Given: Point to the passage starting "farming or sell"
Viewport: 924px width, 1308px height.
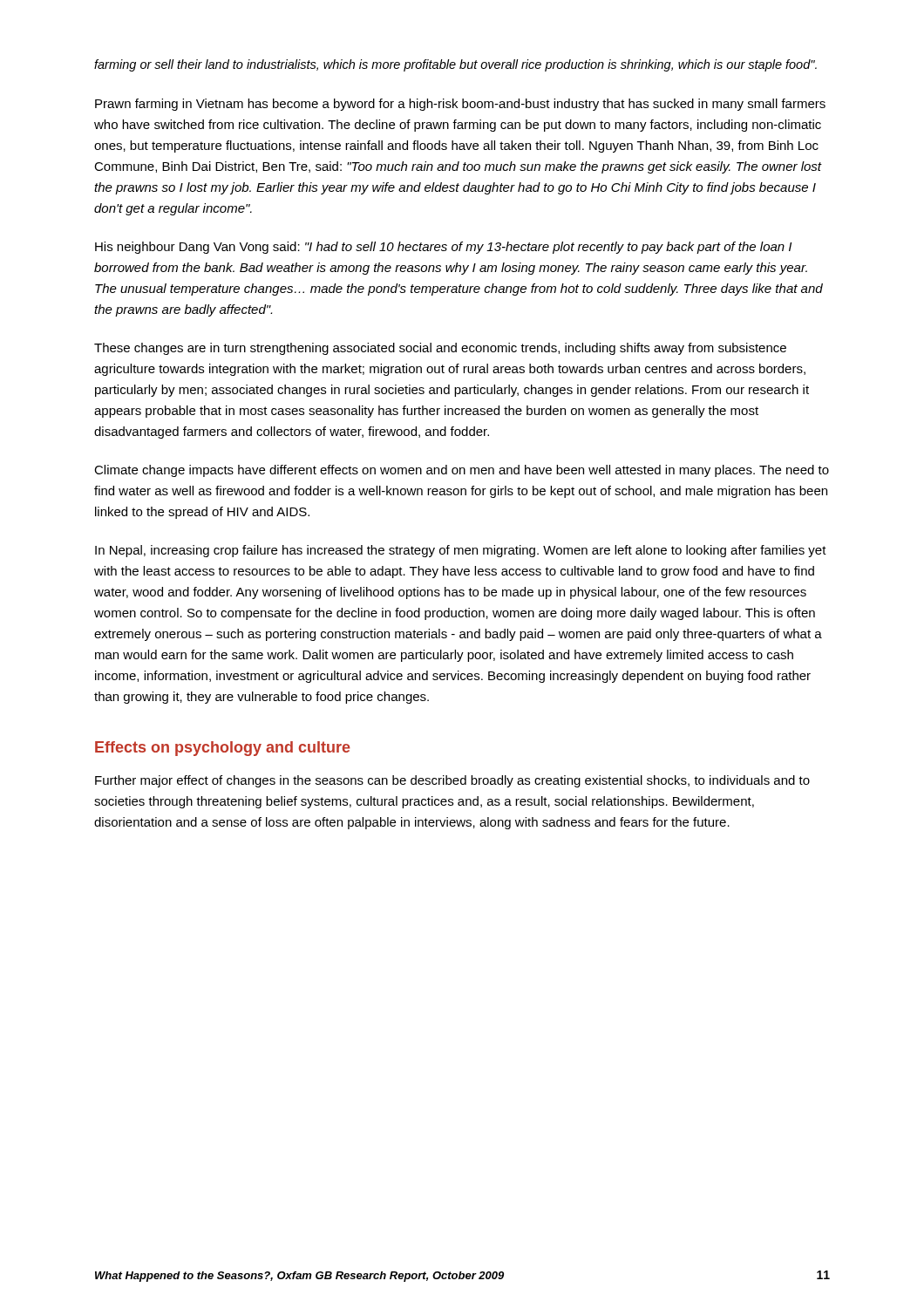Looking at the screenshot, I should click(x=462, y=64).
